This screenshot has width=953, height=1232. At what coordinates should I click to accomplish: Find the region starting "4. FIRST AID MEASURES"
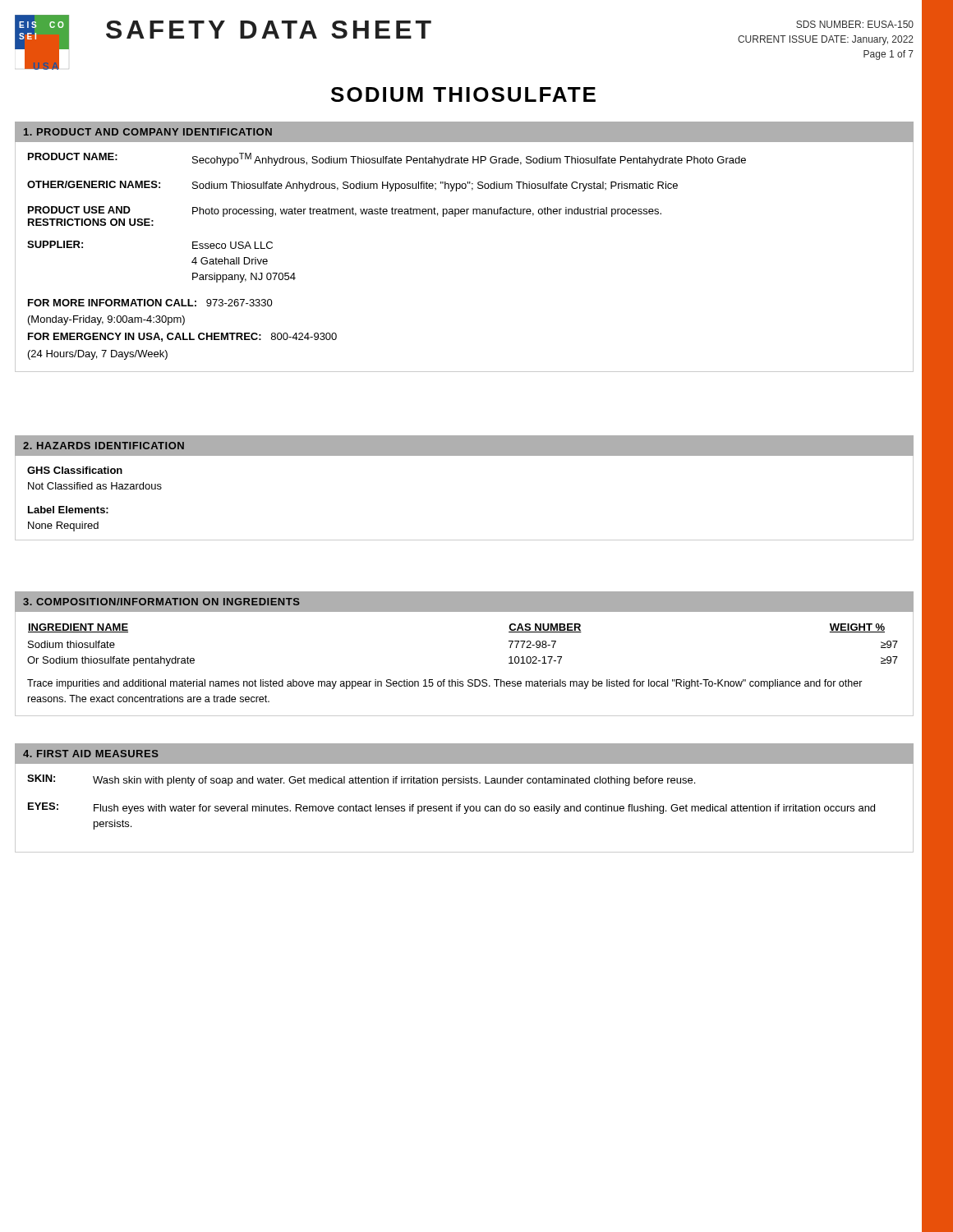tap(91, 754)
